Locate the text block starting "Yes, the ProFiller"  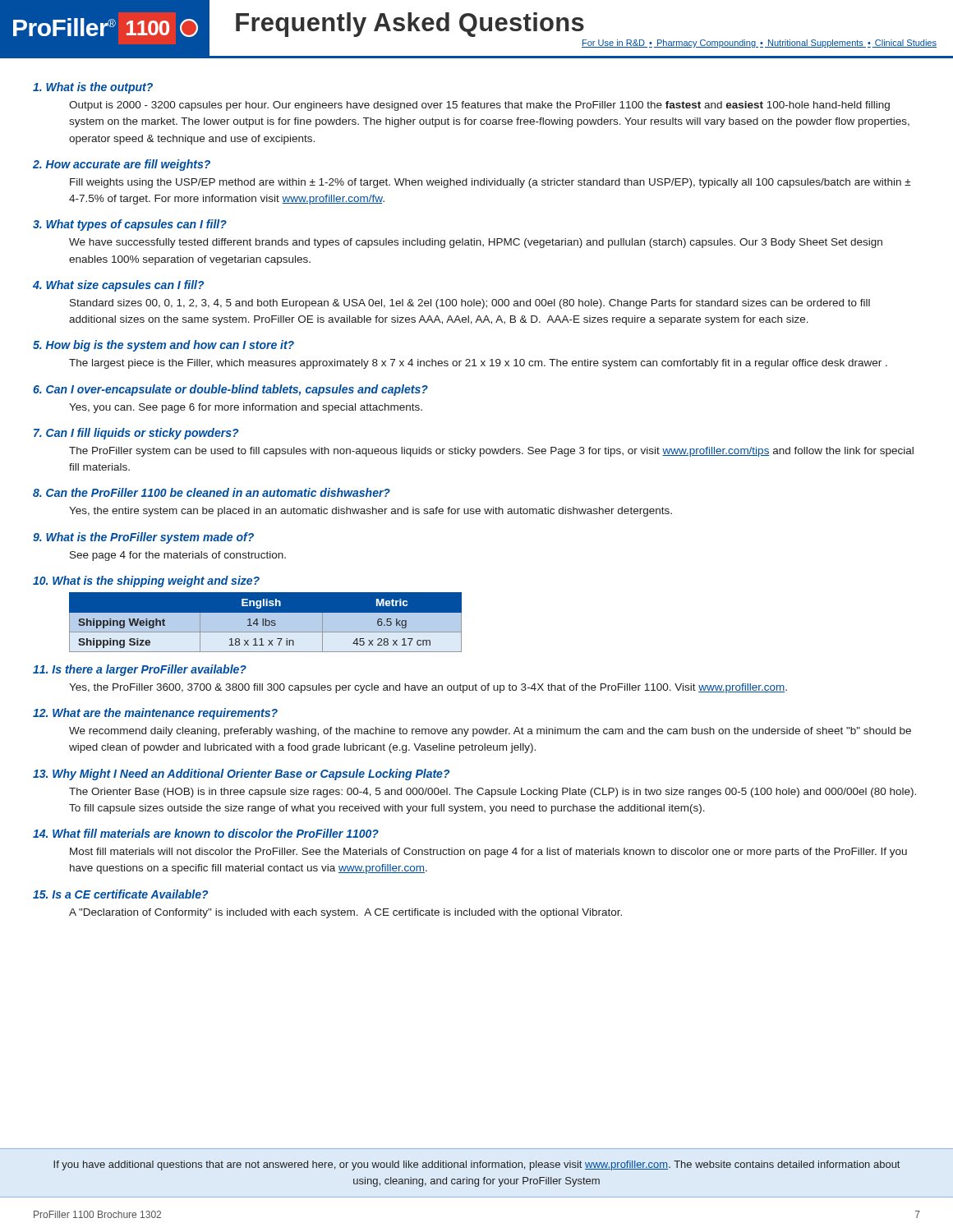click(x=428, y=687)
